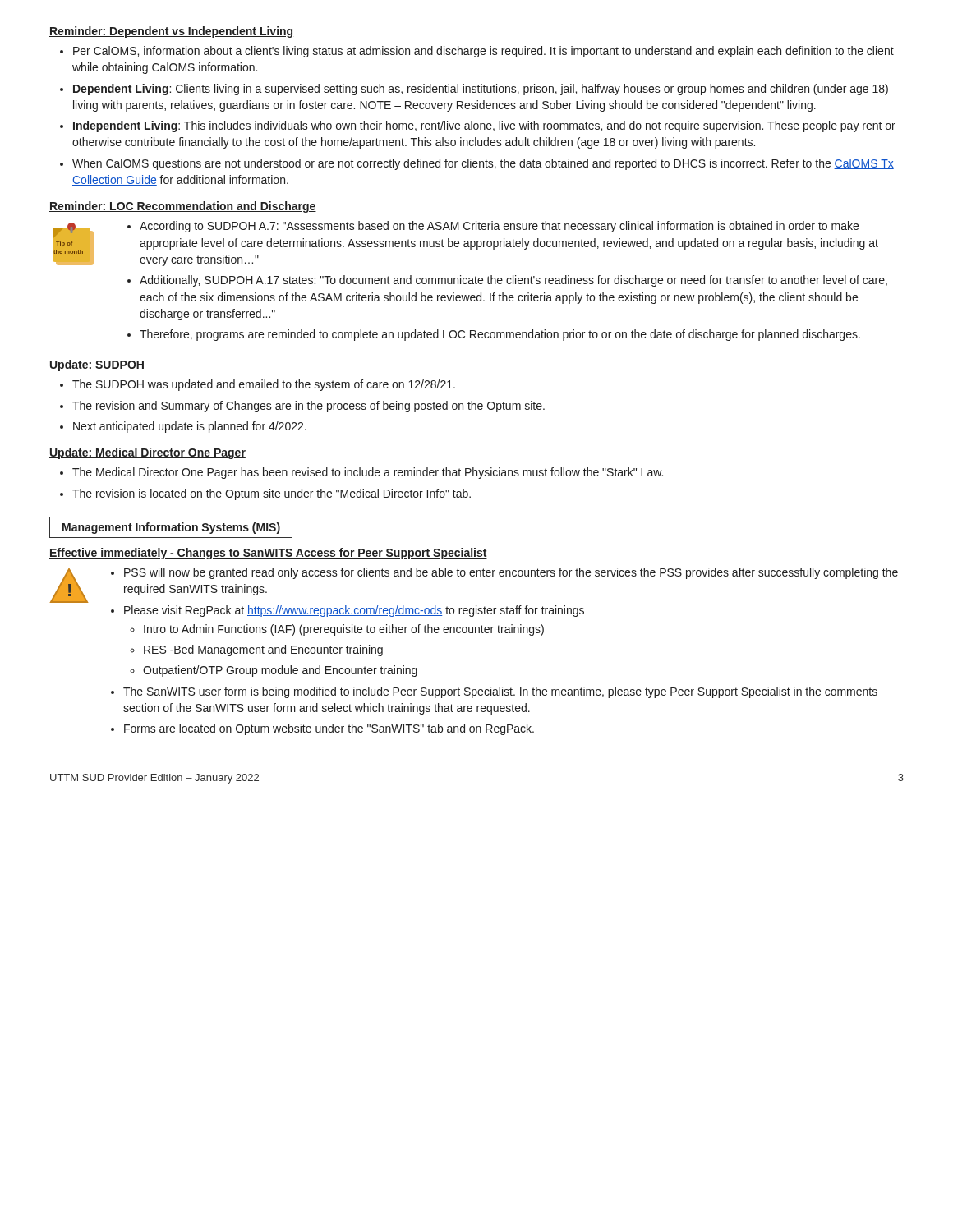Image resolution: width=953 pixels, height=1232 pixels.
Task: Point to the text starting "Dependent Living: Clients living in"
Action: (481, 97)
